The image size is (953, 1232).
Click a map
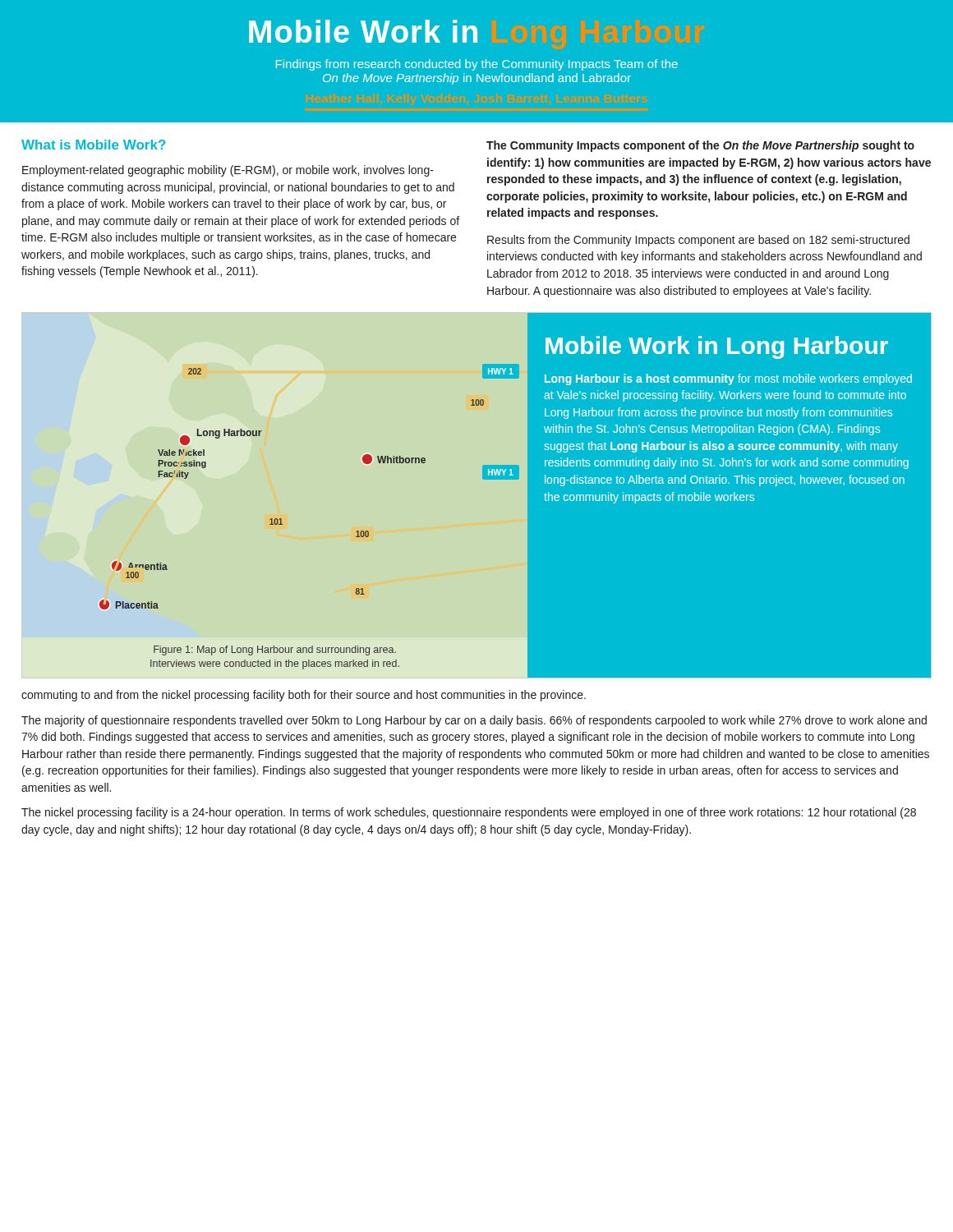[275, 495]
